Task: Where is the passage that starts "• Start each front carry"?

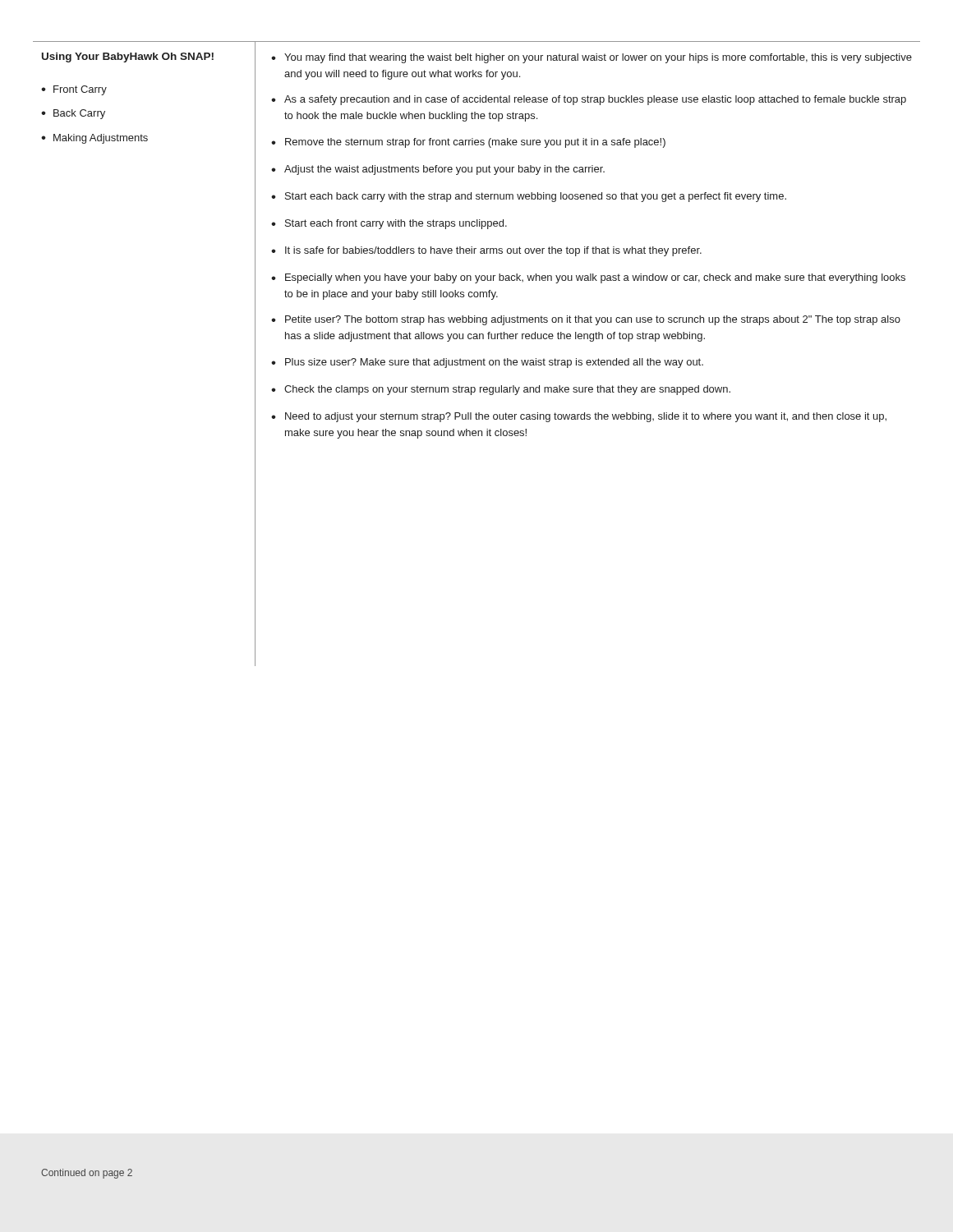Action: click(x=389, y=224)
